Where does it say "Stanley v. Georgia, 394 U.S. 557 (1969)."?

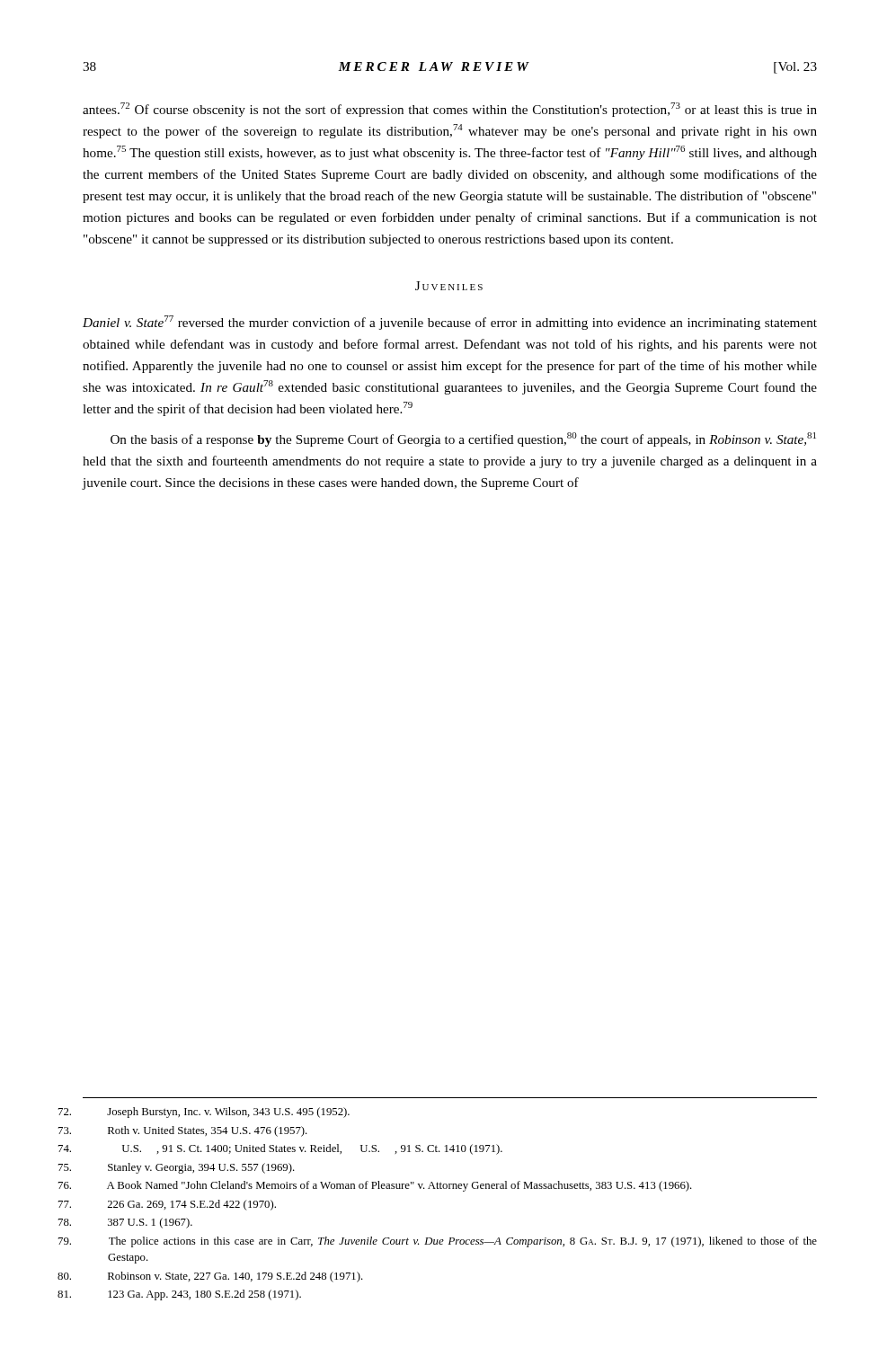[189, 1167]
